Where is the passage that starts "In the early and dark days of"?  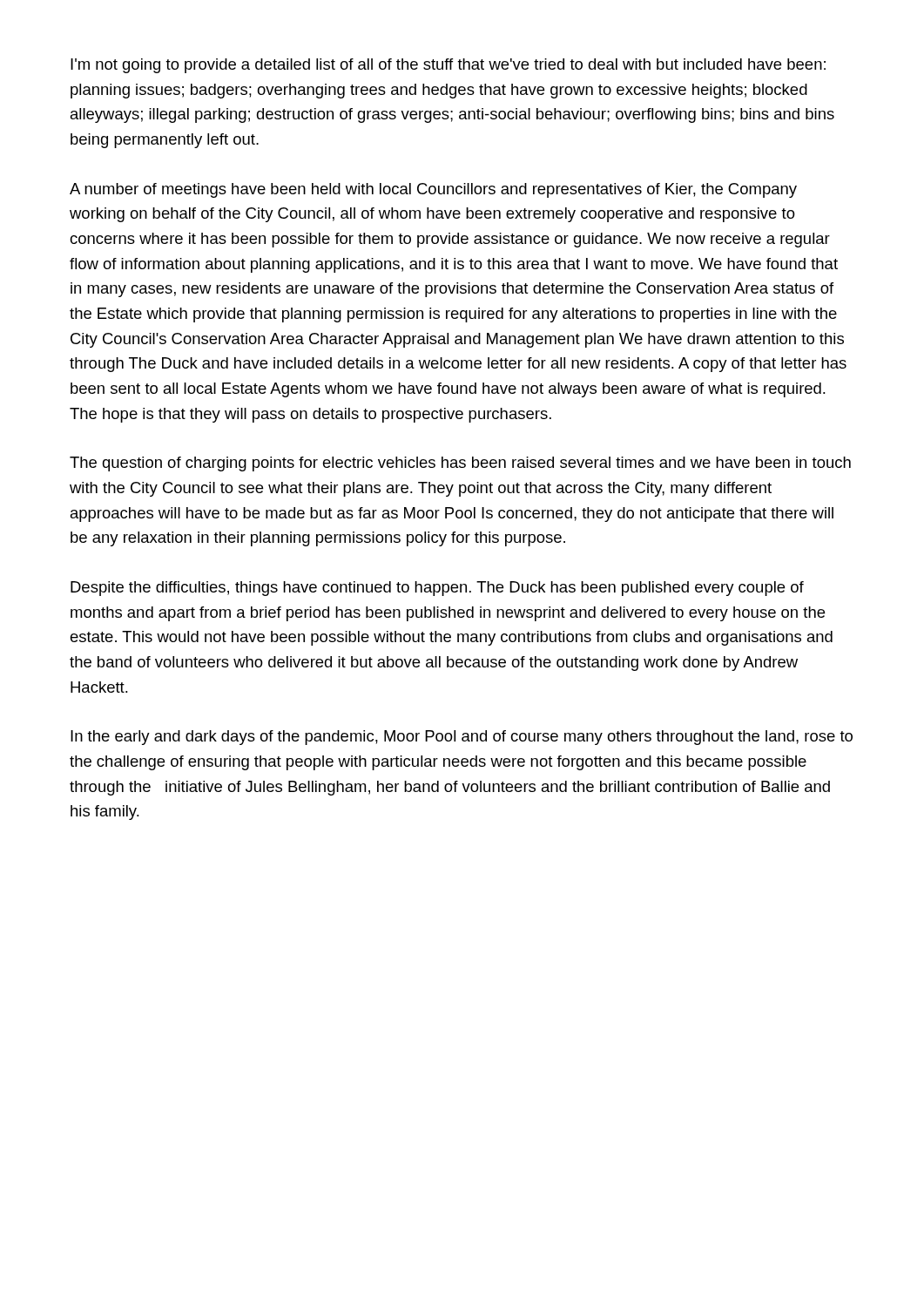(x=461, y=774)
